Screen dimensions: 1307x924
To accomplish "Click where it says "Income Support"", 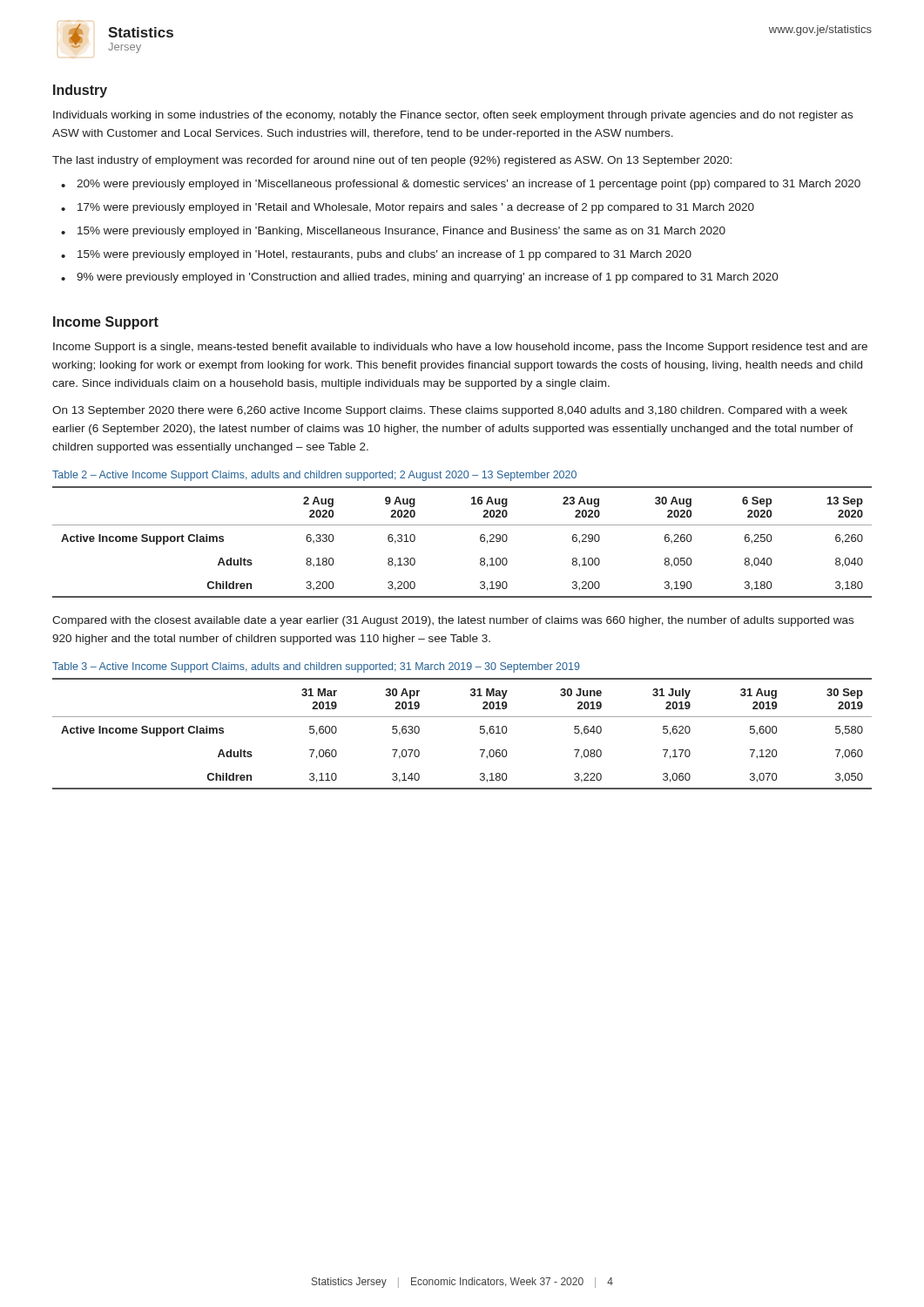I will [105, 322].
